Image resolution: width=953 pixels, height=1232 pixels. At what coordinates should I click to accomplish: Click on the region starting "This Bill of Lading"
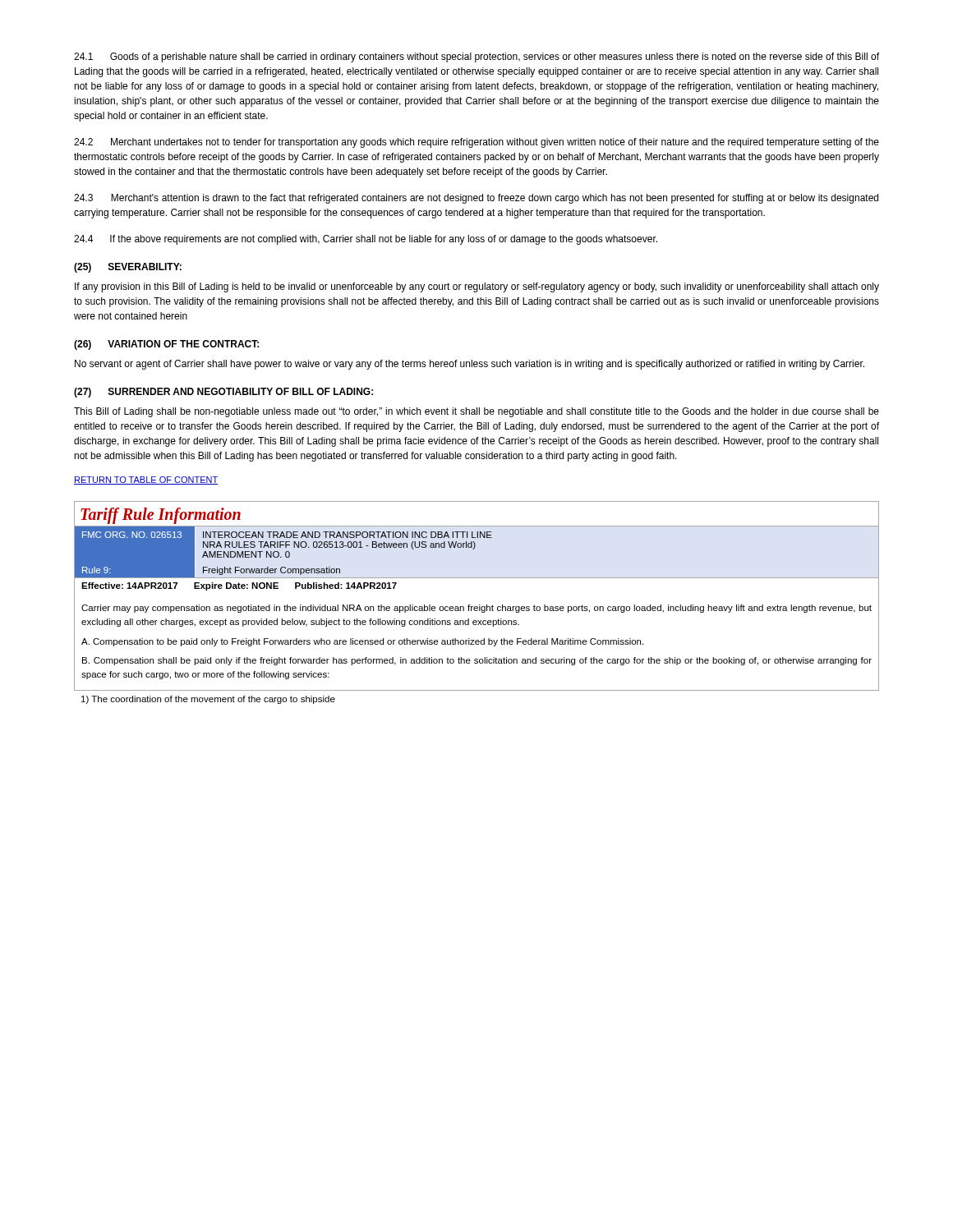click(476, 434)
